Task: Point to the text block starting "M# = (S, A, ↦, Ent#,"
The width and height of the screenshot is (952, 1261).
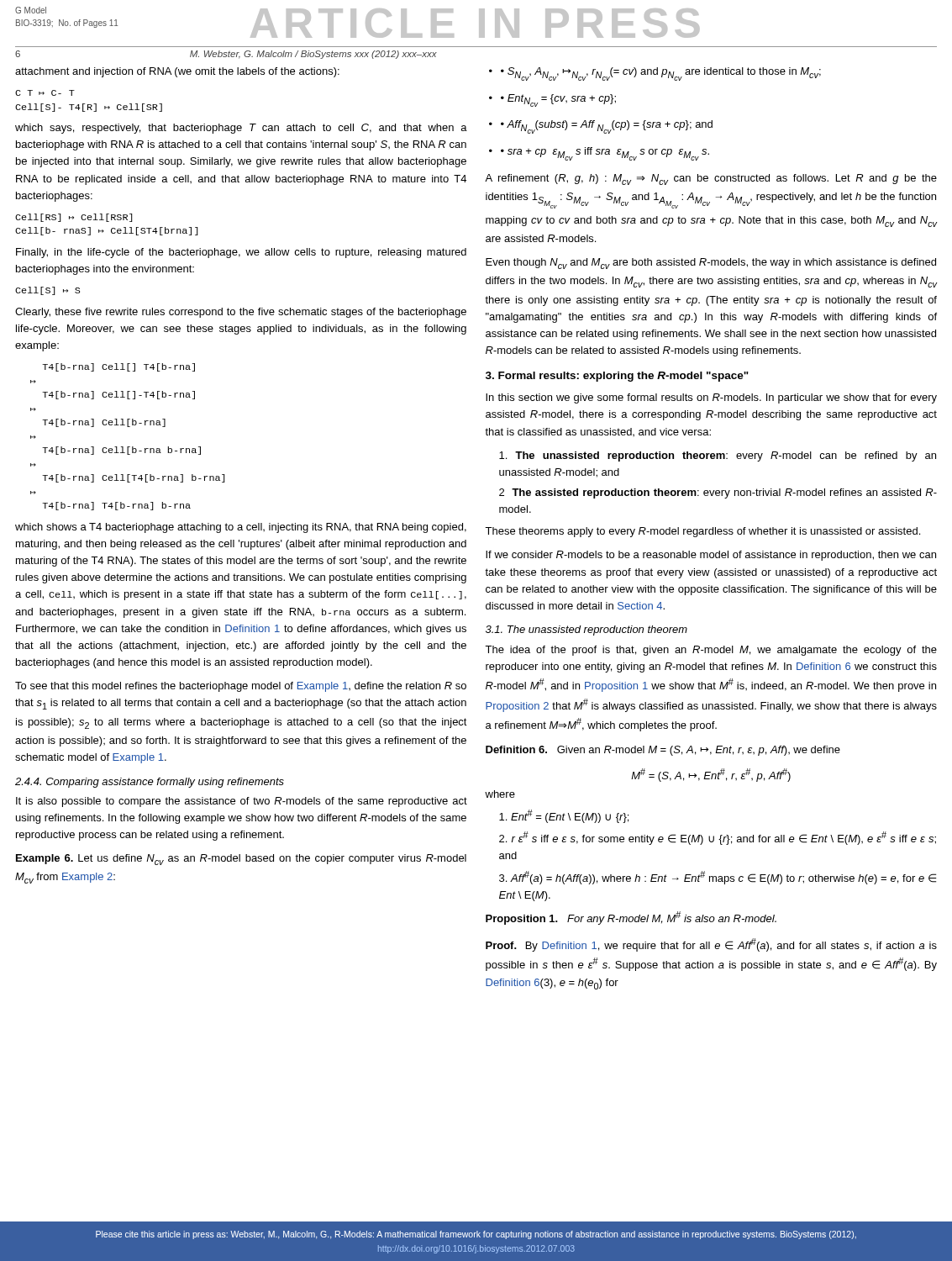Action: 711,774
